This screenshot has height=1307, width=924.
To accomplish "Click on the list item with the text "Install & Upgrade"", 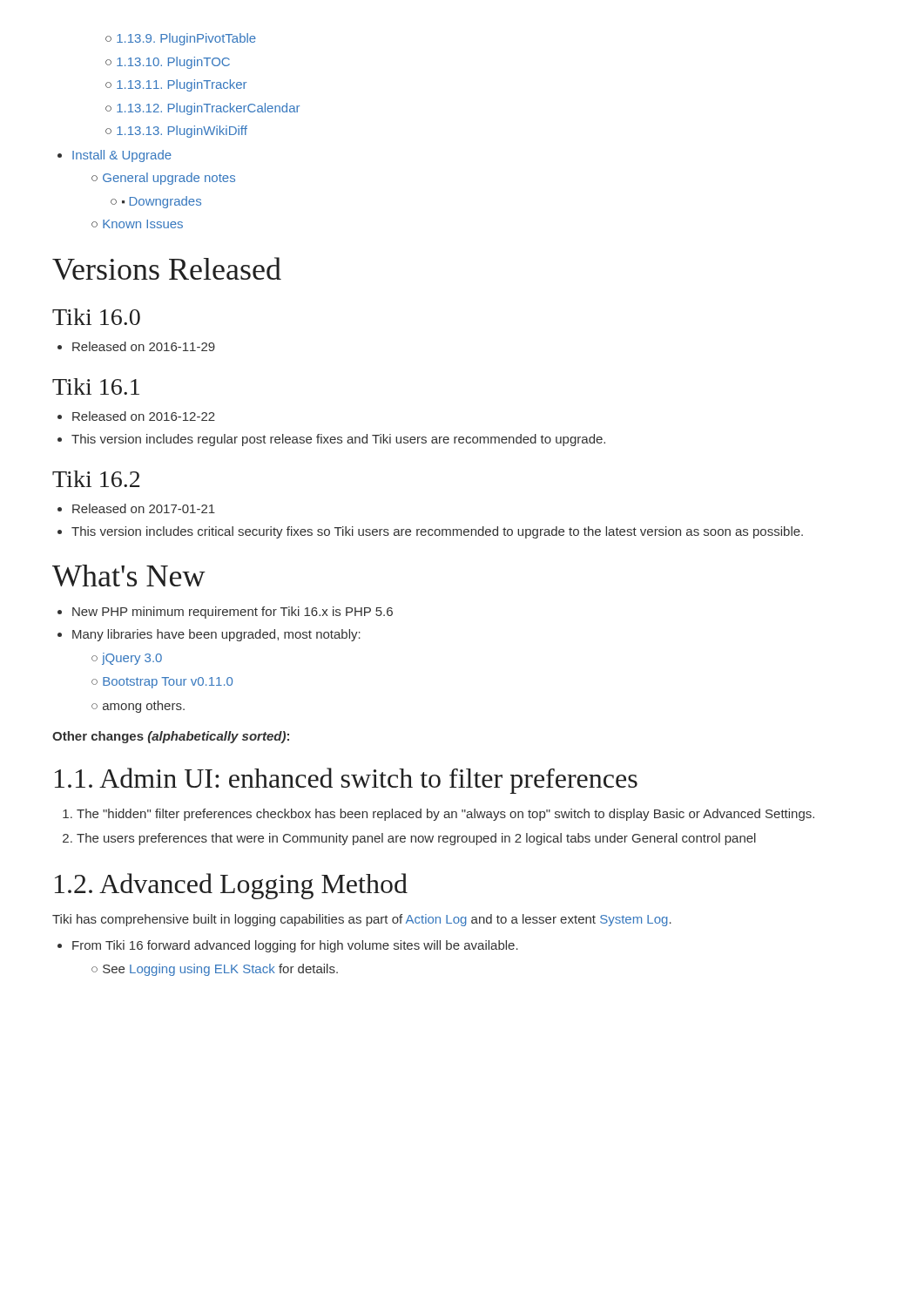I will tap(115, 156).
